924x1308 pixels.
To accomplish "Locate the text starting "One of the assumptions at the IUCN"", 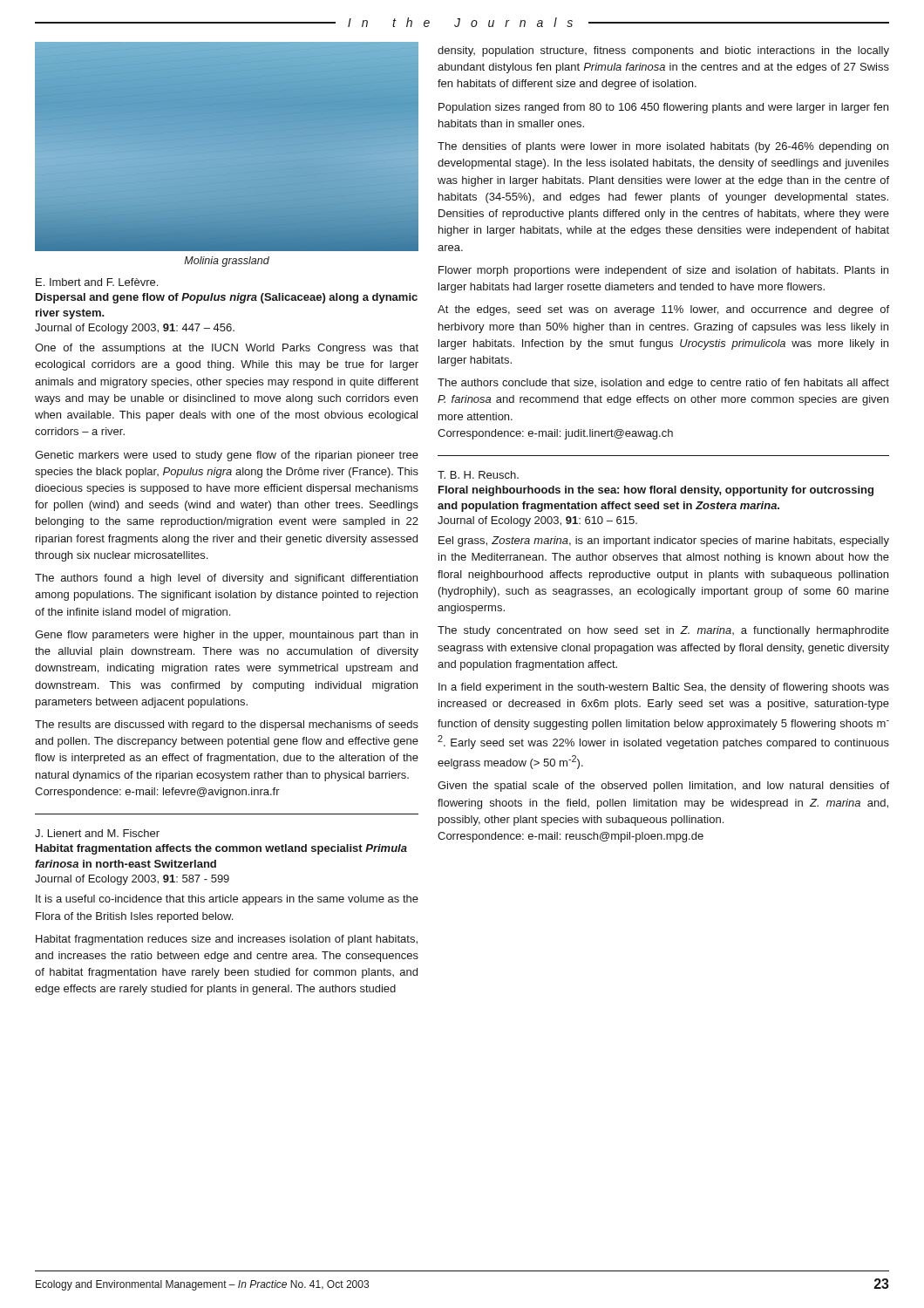I will pyautogui.click(x=227, y=570).
